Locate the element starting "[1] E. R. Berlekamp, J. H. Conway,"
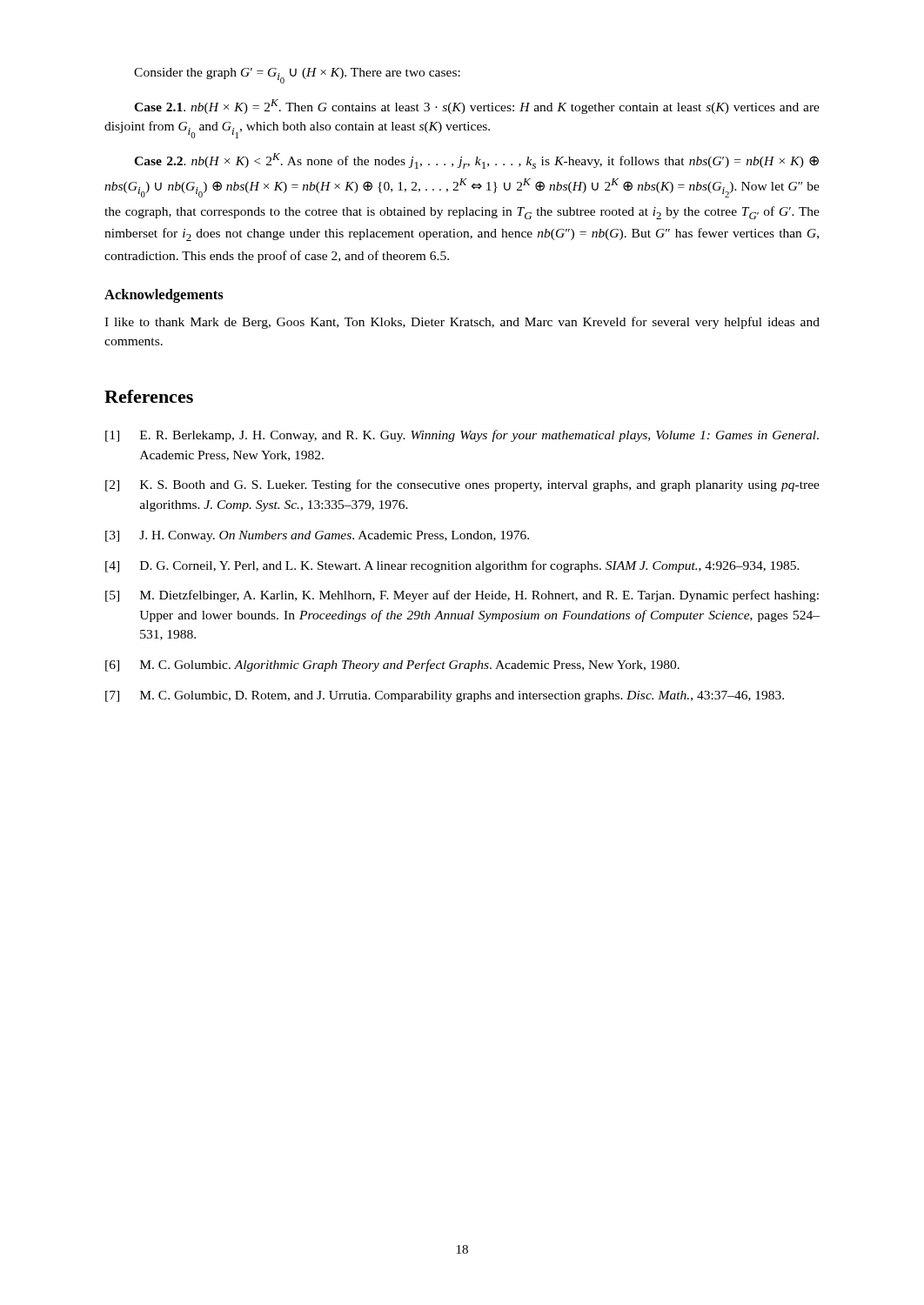This screenshot has width=924, height=1305. tap(462, 445)
